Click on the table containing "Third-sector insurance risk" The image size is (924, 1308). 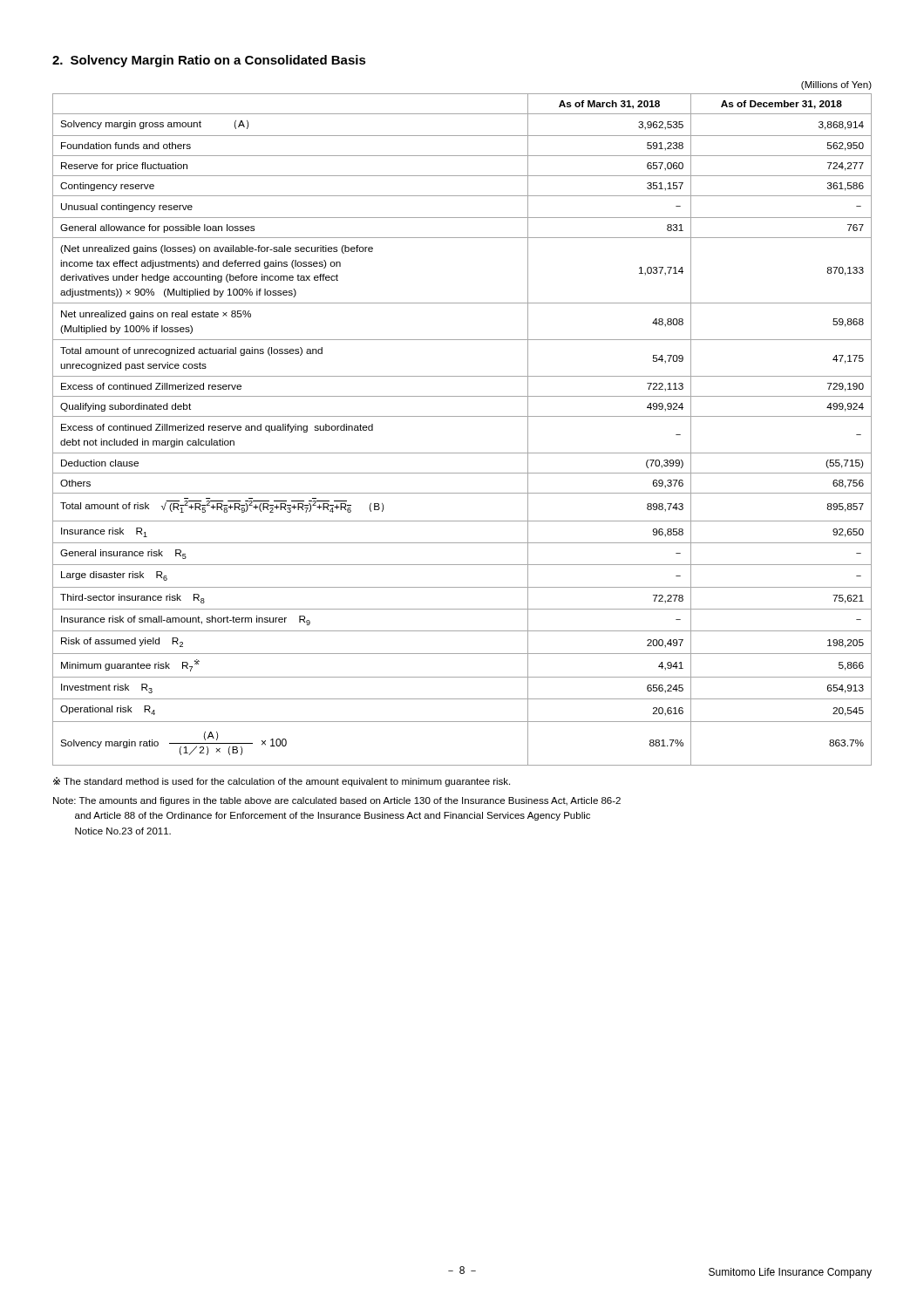coord(462,422)
